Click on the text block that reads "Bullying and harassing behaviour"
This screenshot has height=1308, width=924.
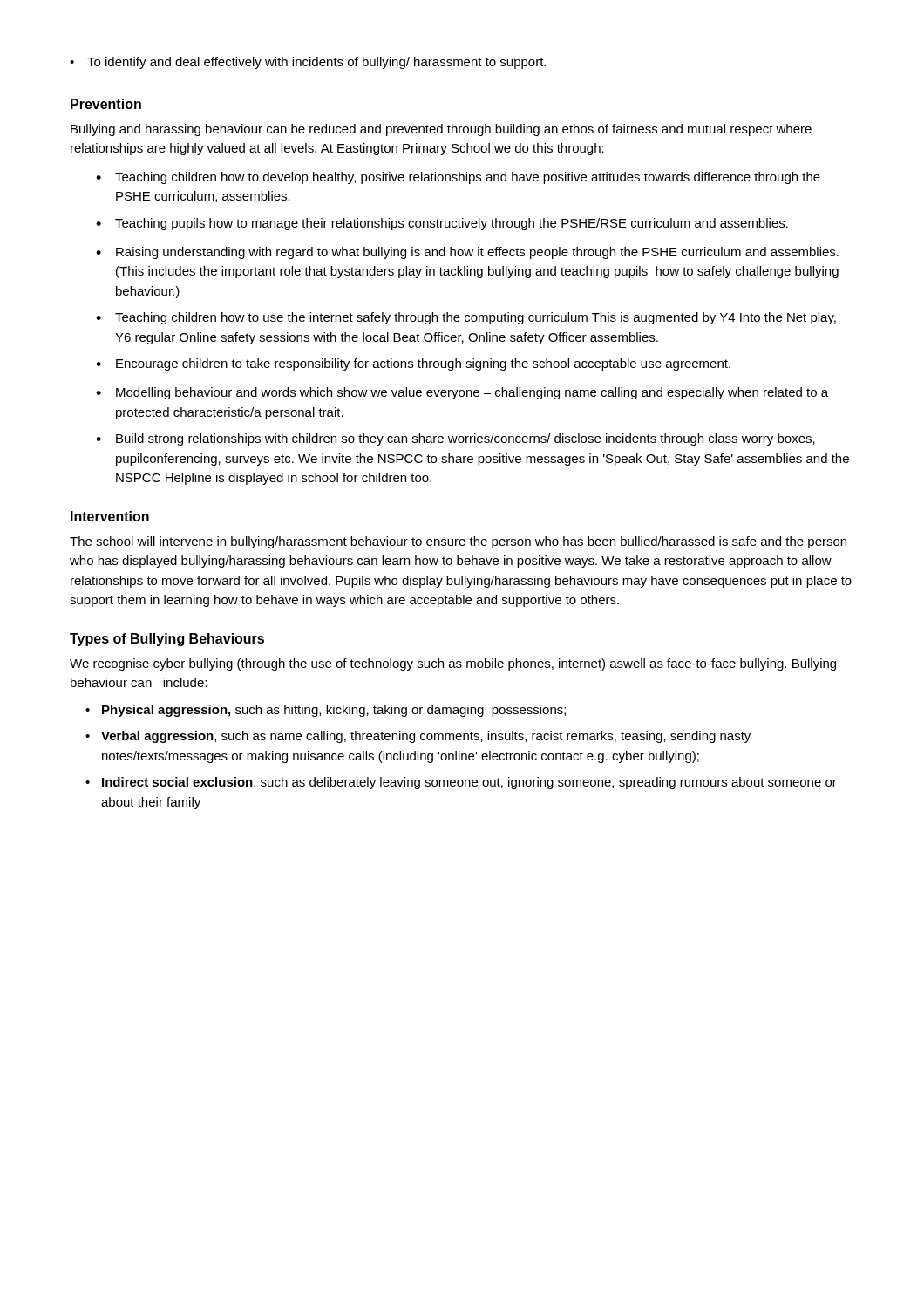click(x=441, y=138)
